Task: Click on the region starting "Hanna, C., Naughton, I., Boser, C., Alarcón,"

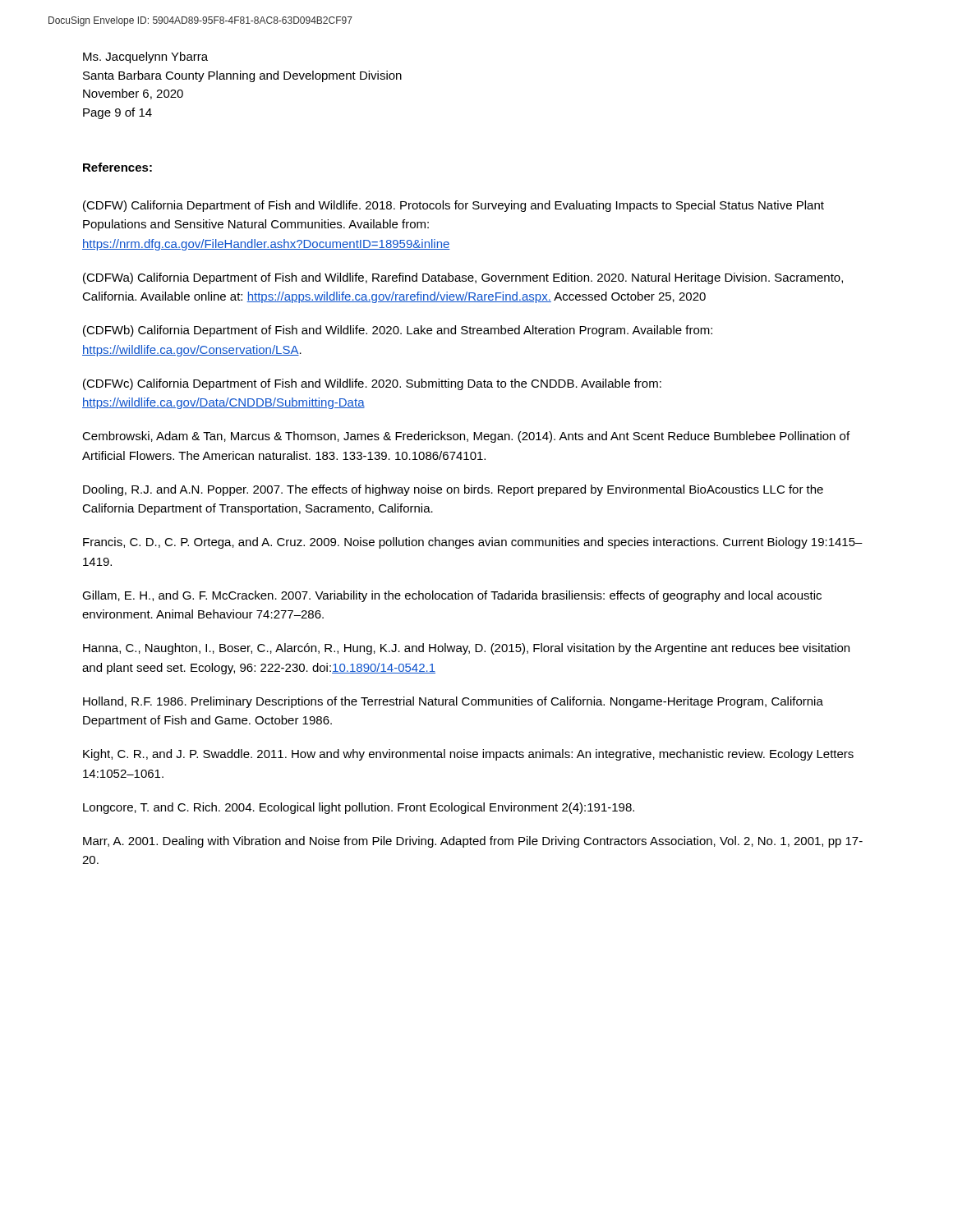Action: tap(466, 657)
